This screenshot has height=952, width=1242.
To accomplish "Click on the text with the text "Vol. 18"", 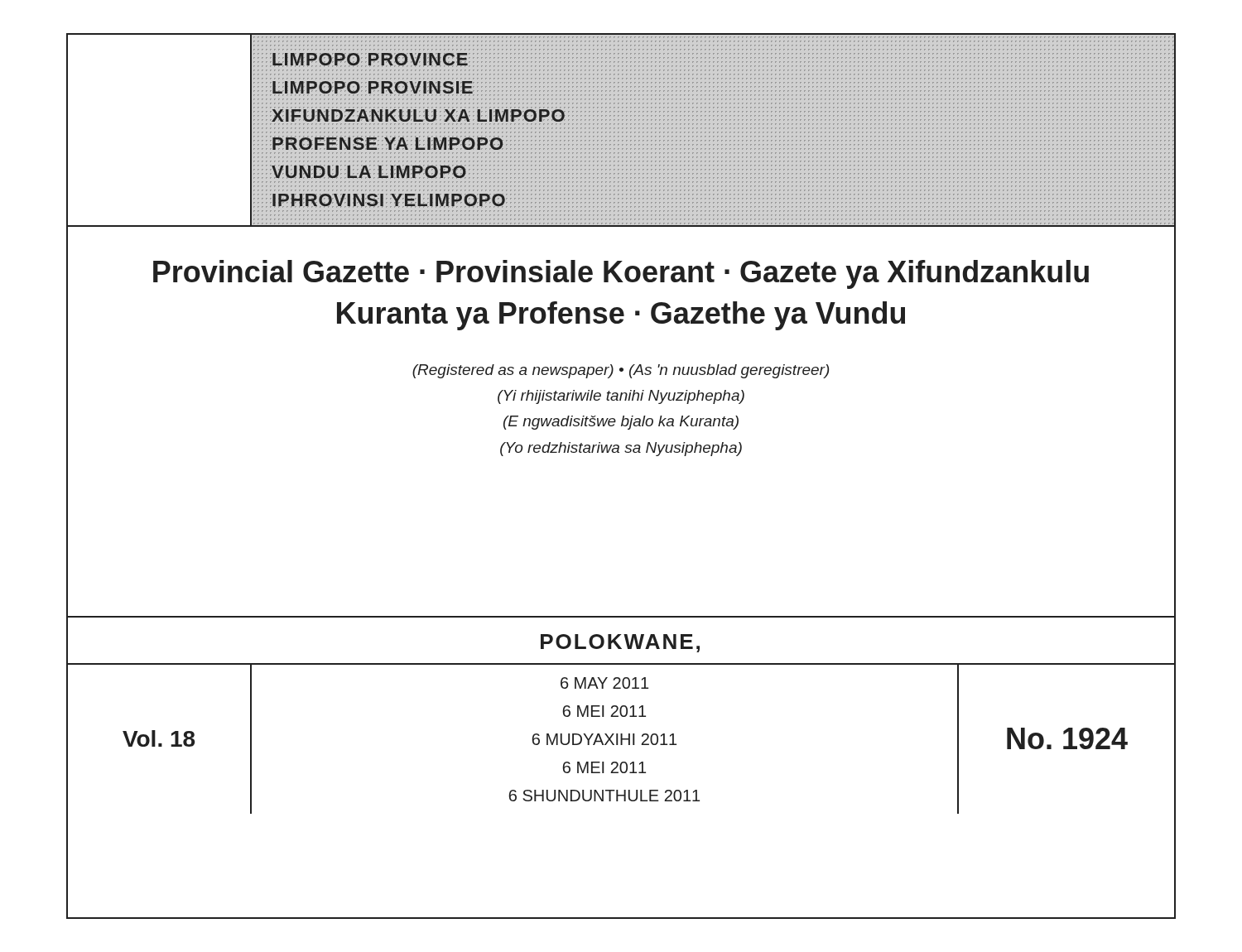I will 159,739.
